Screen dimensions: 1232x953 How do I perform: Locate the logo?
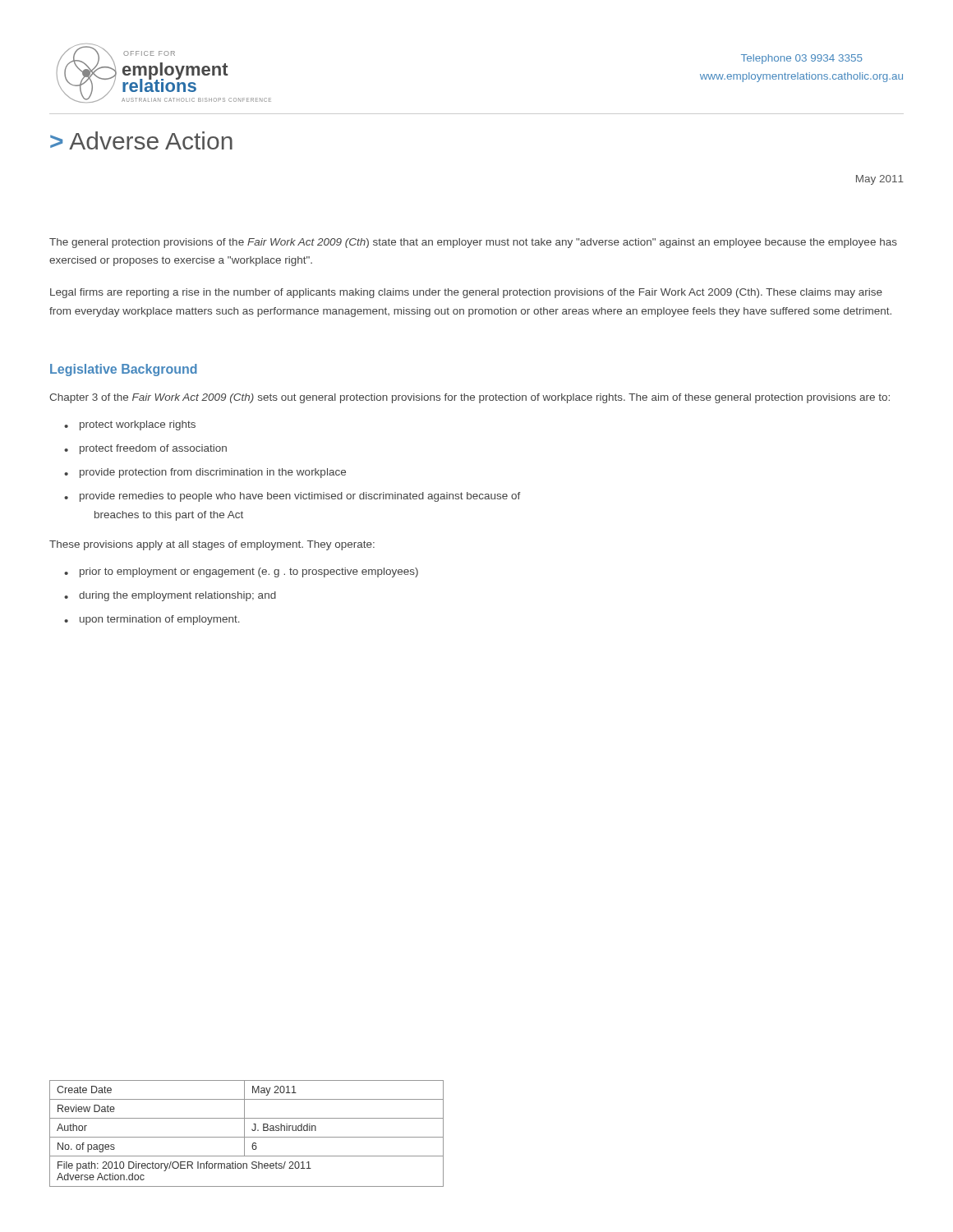[164, 71]
